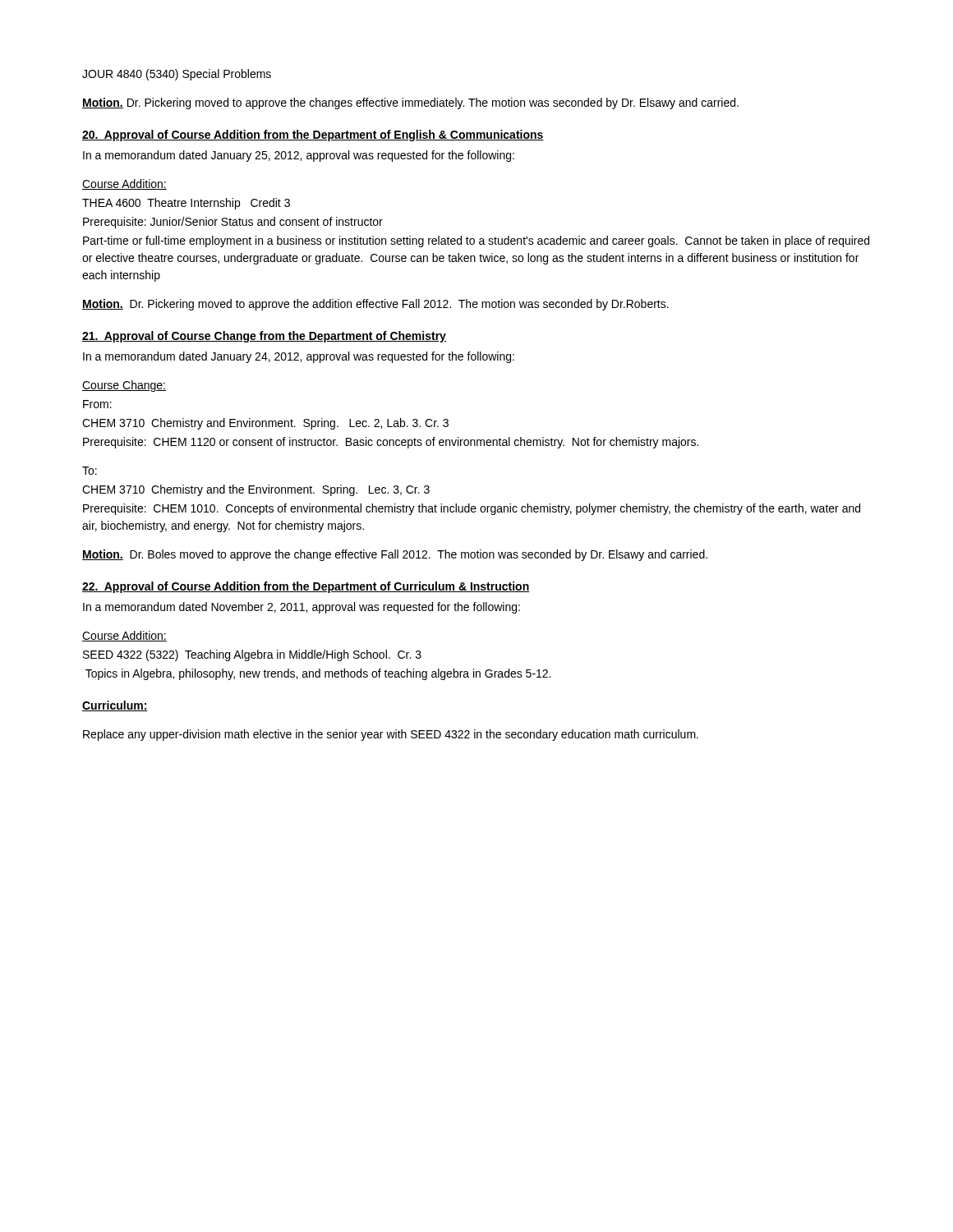Select the text starting "Topics in Algebra,"

[317, 673]
